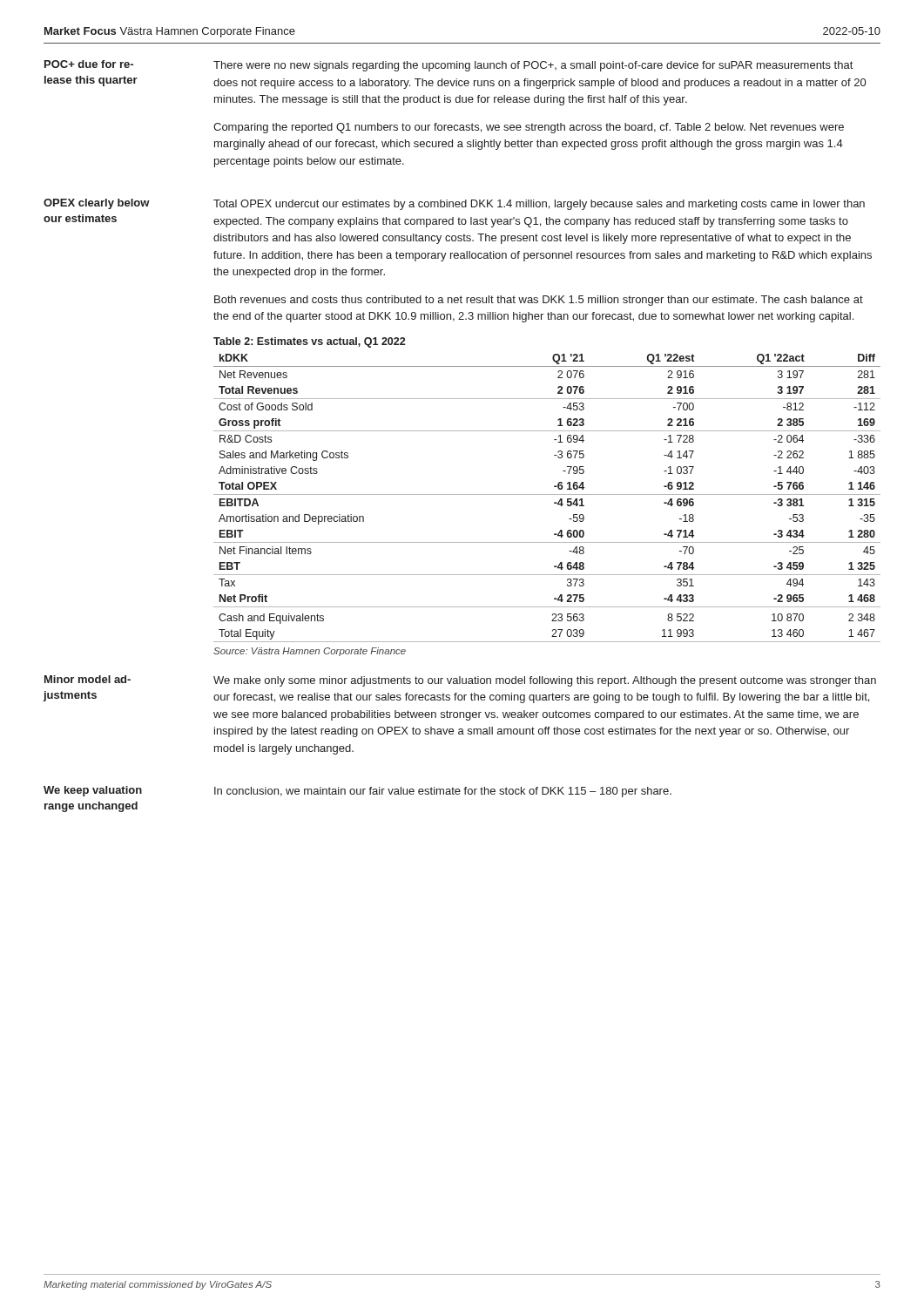
Task: Locate the text block that reads "In conclusion, we maintain our fair value"
Action: (443, 791)
